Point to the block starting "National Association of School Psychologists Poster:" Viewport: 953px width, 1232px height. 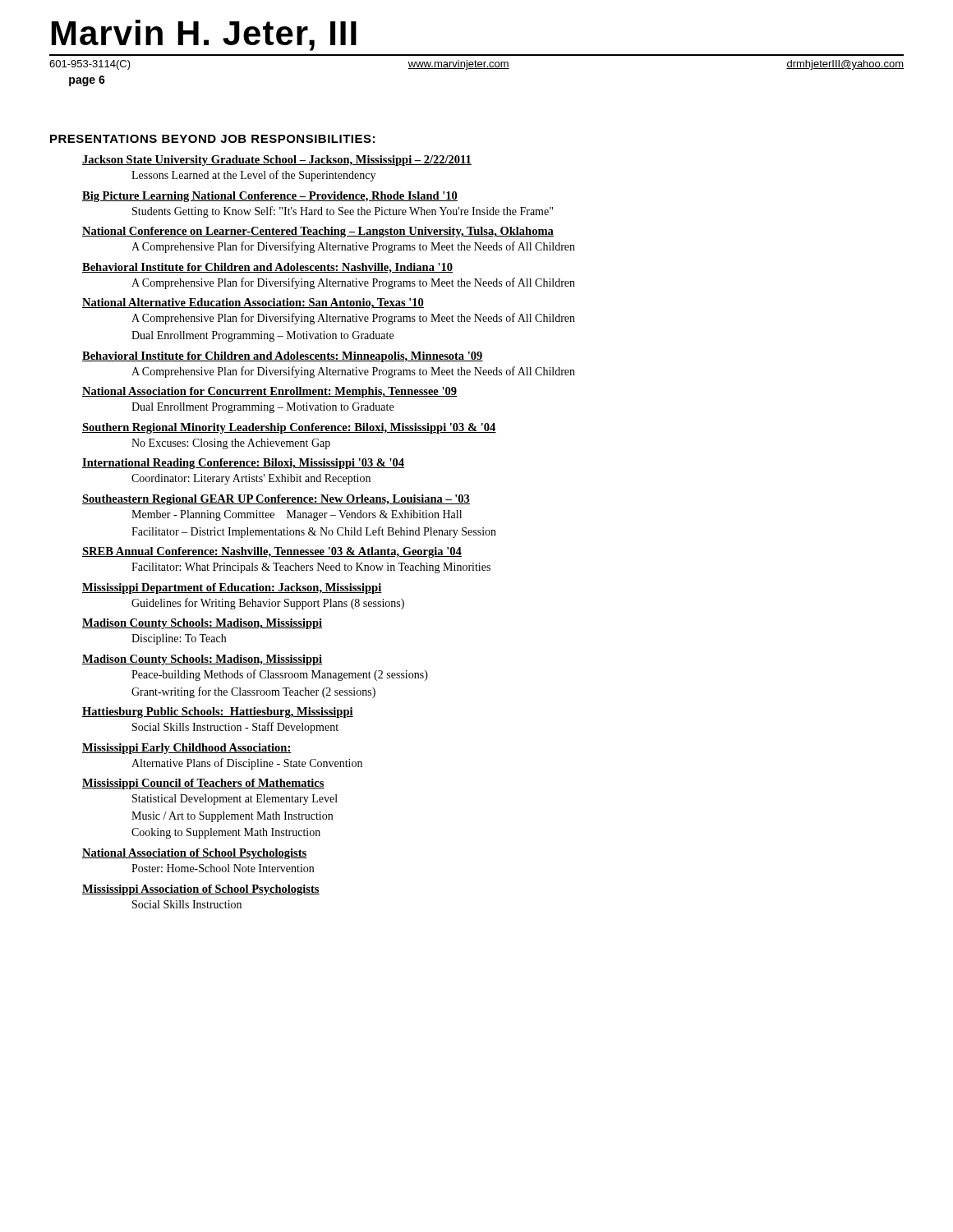point(195,854)
